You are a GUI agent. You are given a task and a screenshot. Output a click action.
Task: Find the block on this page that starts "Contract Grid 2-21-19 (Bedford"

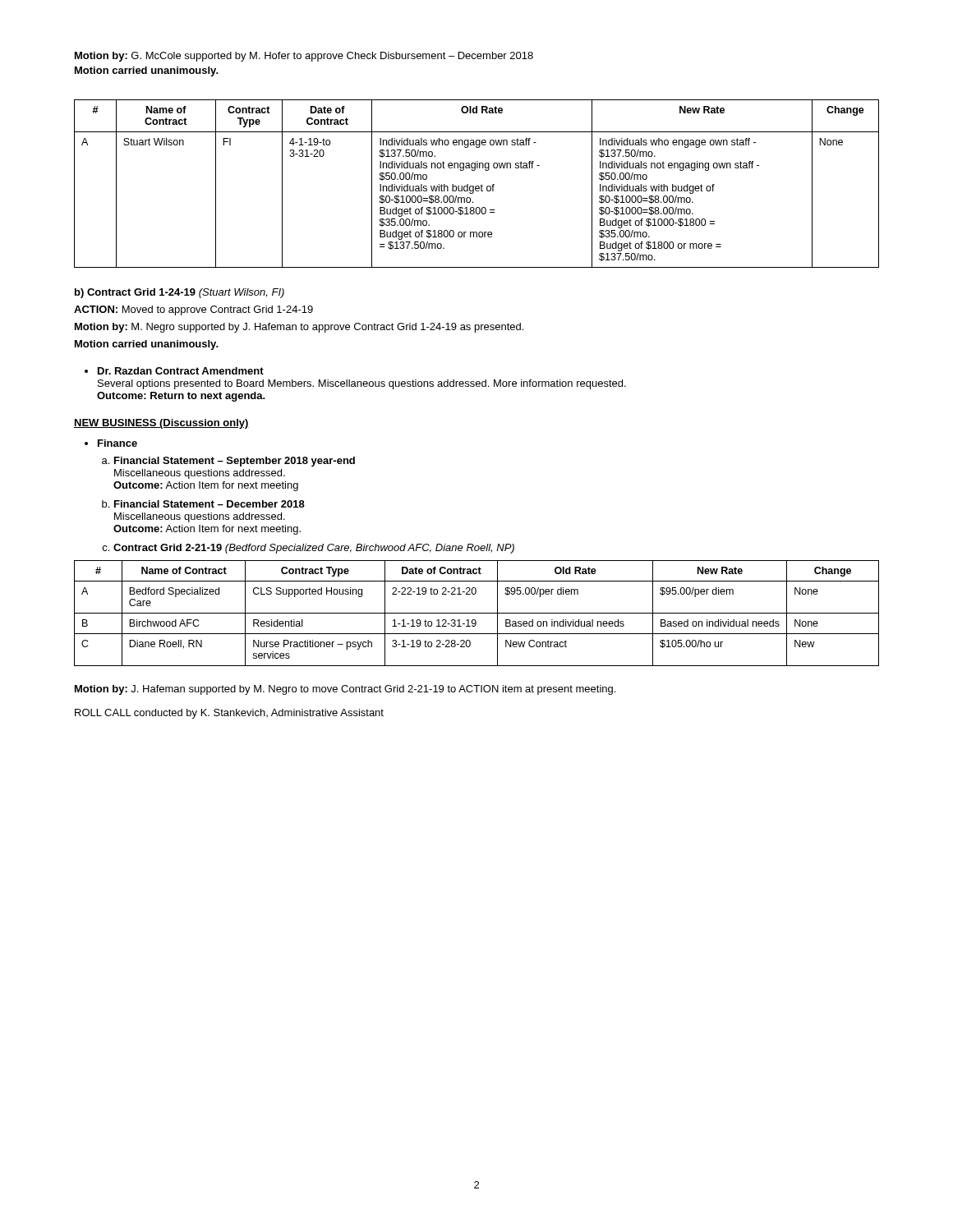[496, 547]
